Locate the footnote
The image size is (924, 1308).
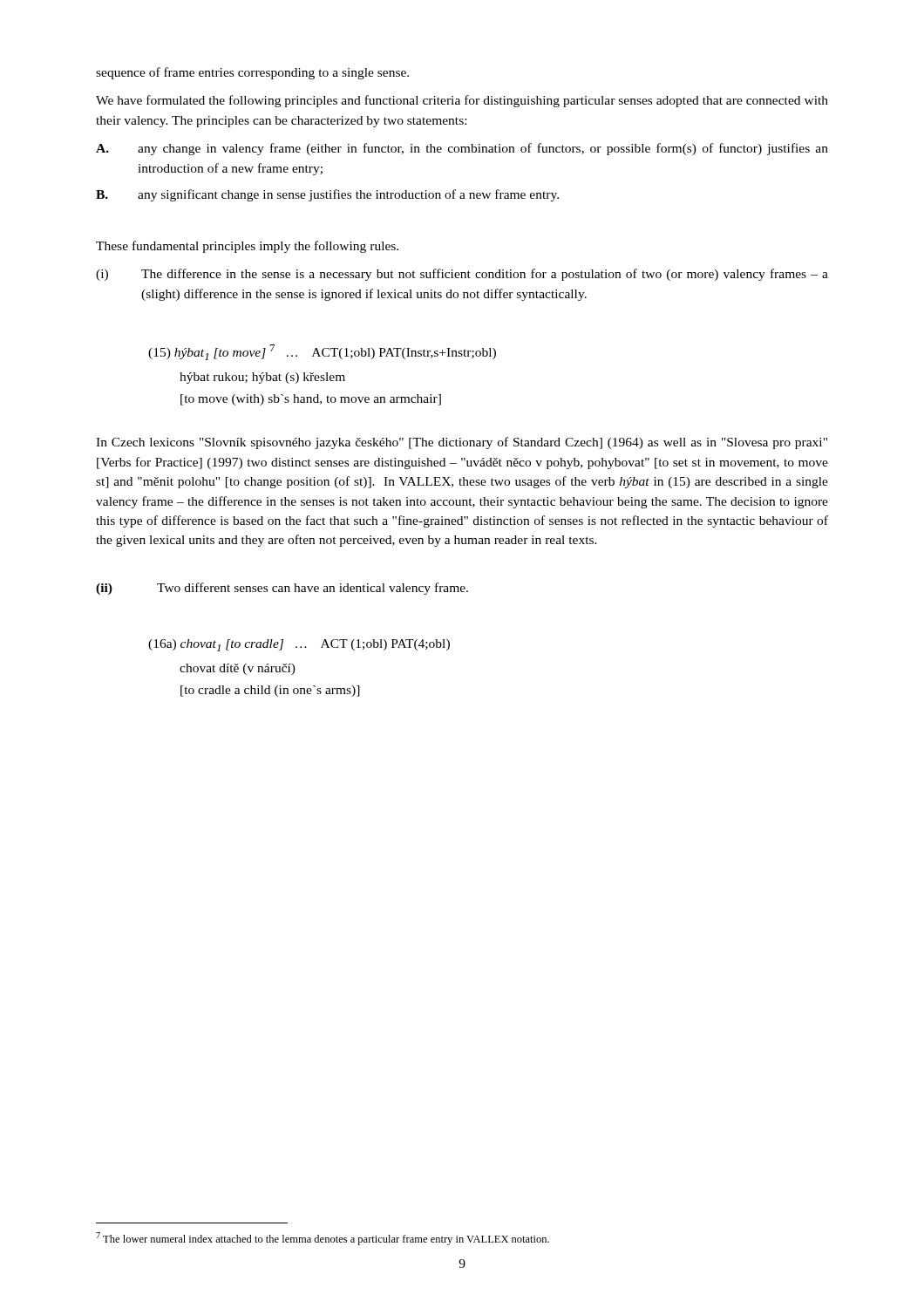(462, 1235)
